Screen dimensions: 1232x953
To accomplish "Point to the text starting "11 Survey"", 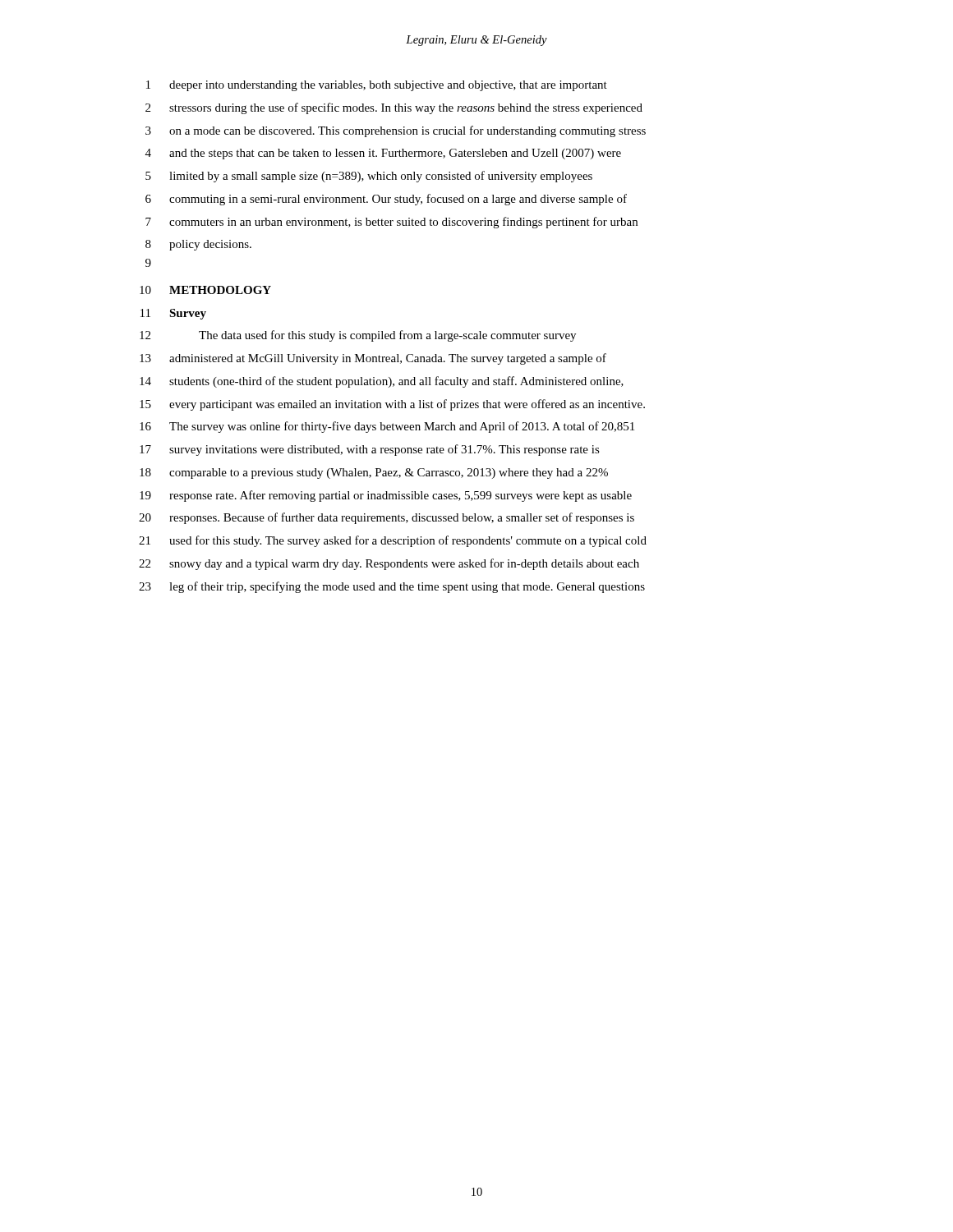I will [x=173, y=314].
